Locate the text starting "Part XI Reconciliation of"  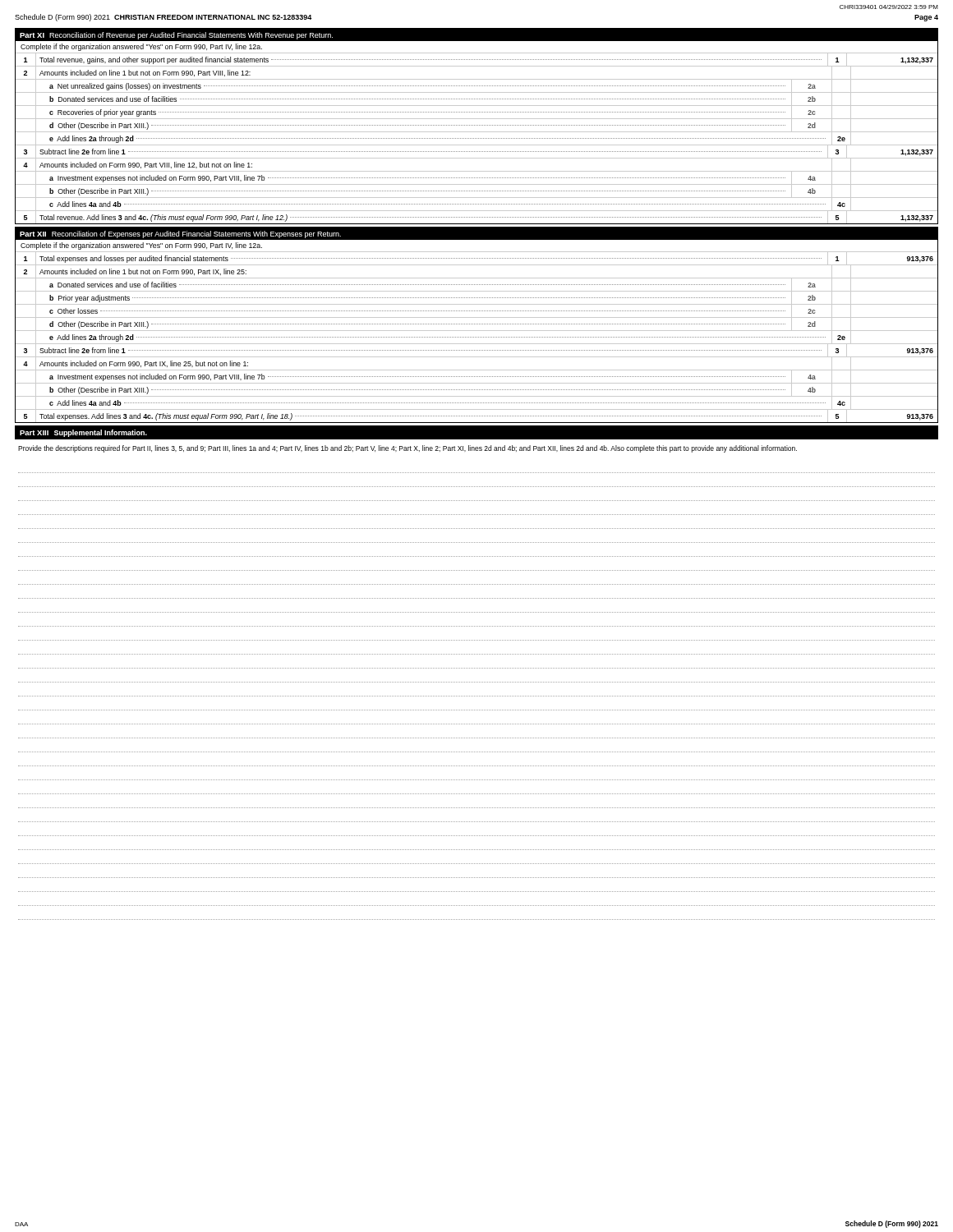pos(476,126)
